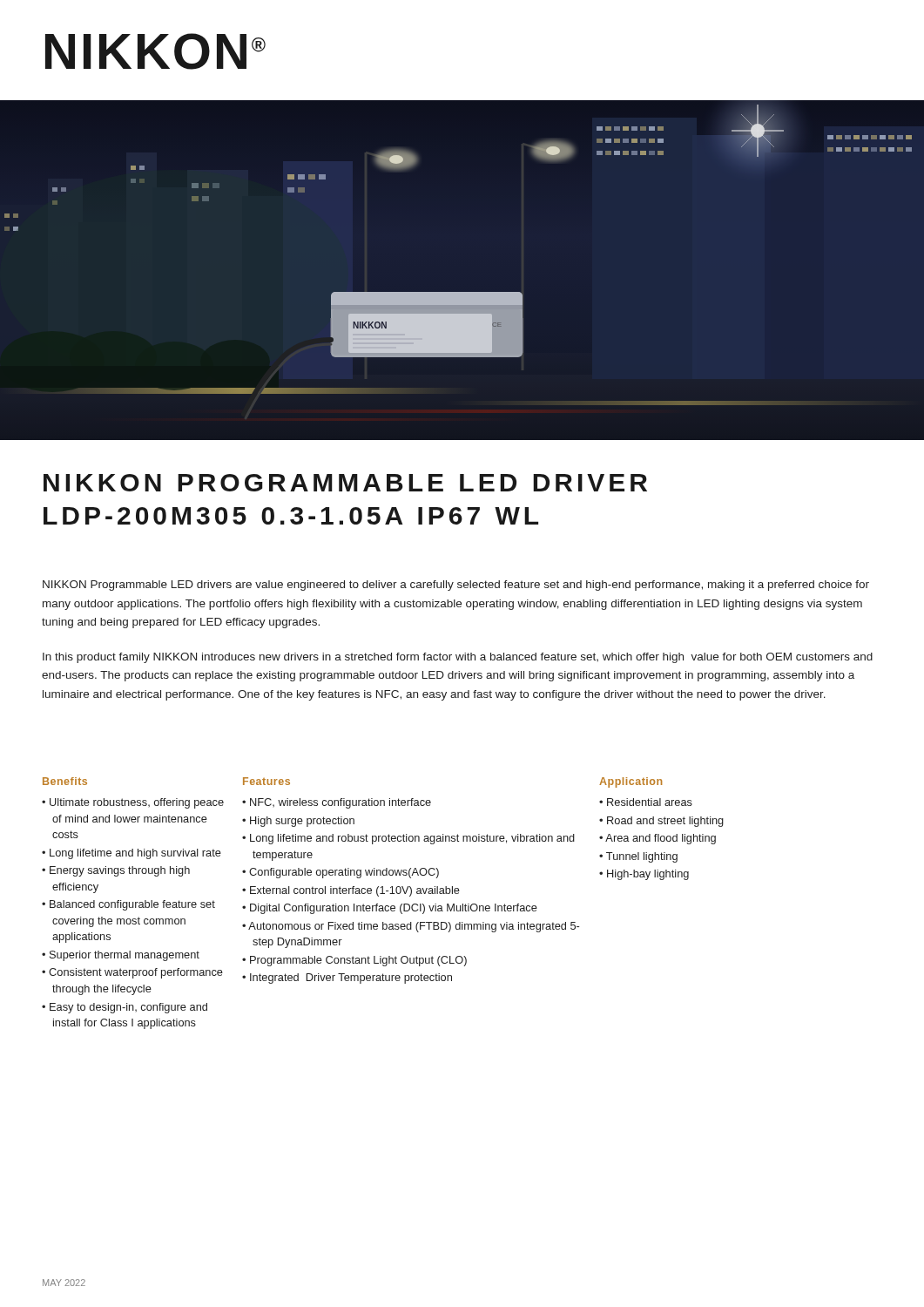Click on the text starting "Ultimate robustness, offering peace of mind and"

coord(136,818)
